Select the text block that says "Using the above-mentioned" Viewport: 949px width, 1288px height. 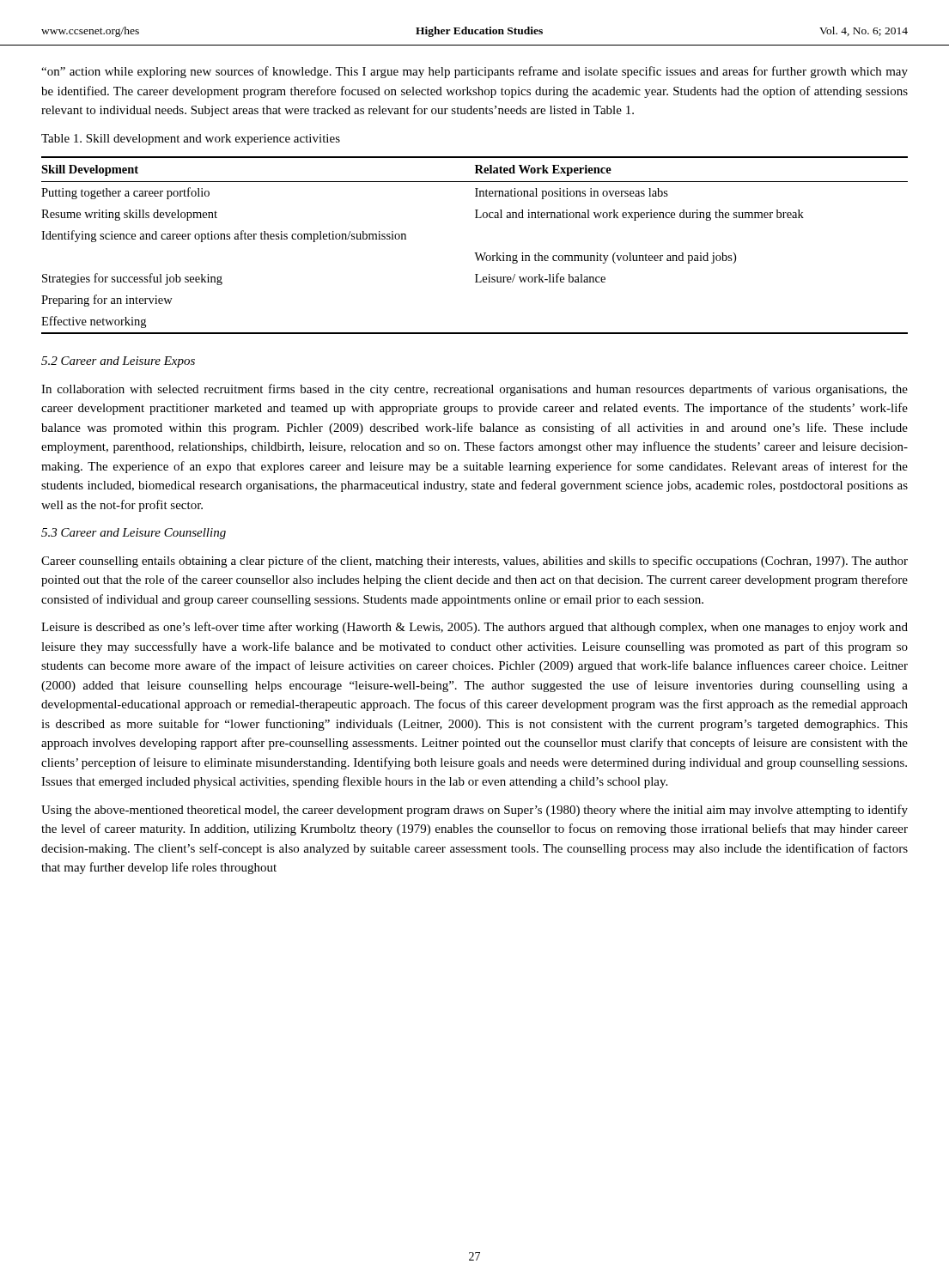click(x=474, y=838)
